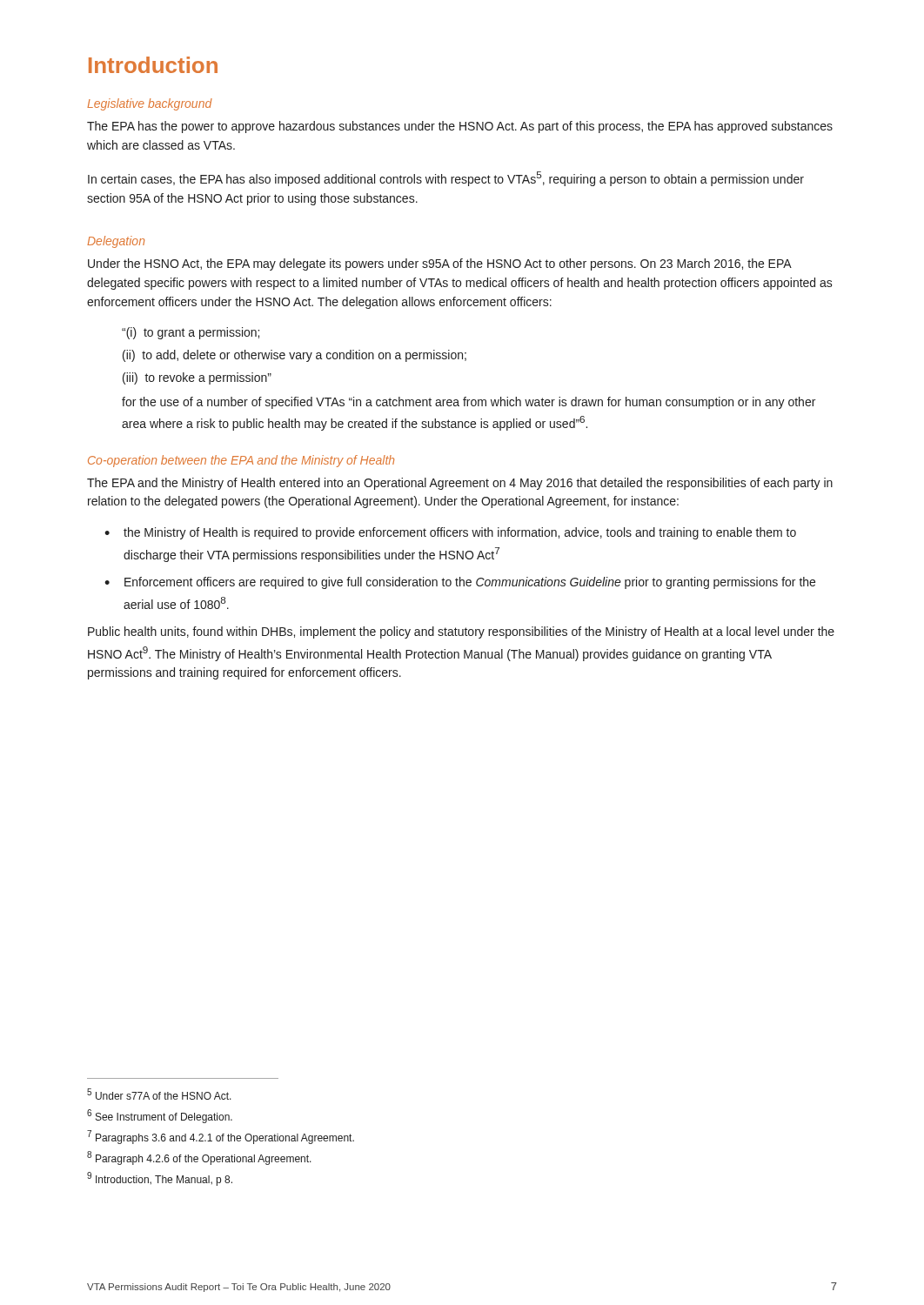Image resolution: width=924 pixels, height=1305 pixels.
Task: Click where it says "(iii) to revoke a permission”"
Action: [197, 378]
